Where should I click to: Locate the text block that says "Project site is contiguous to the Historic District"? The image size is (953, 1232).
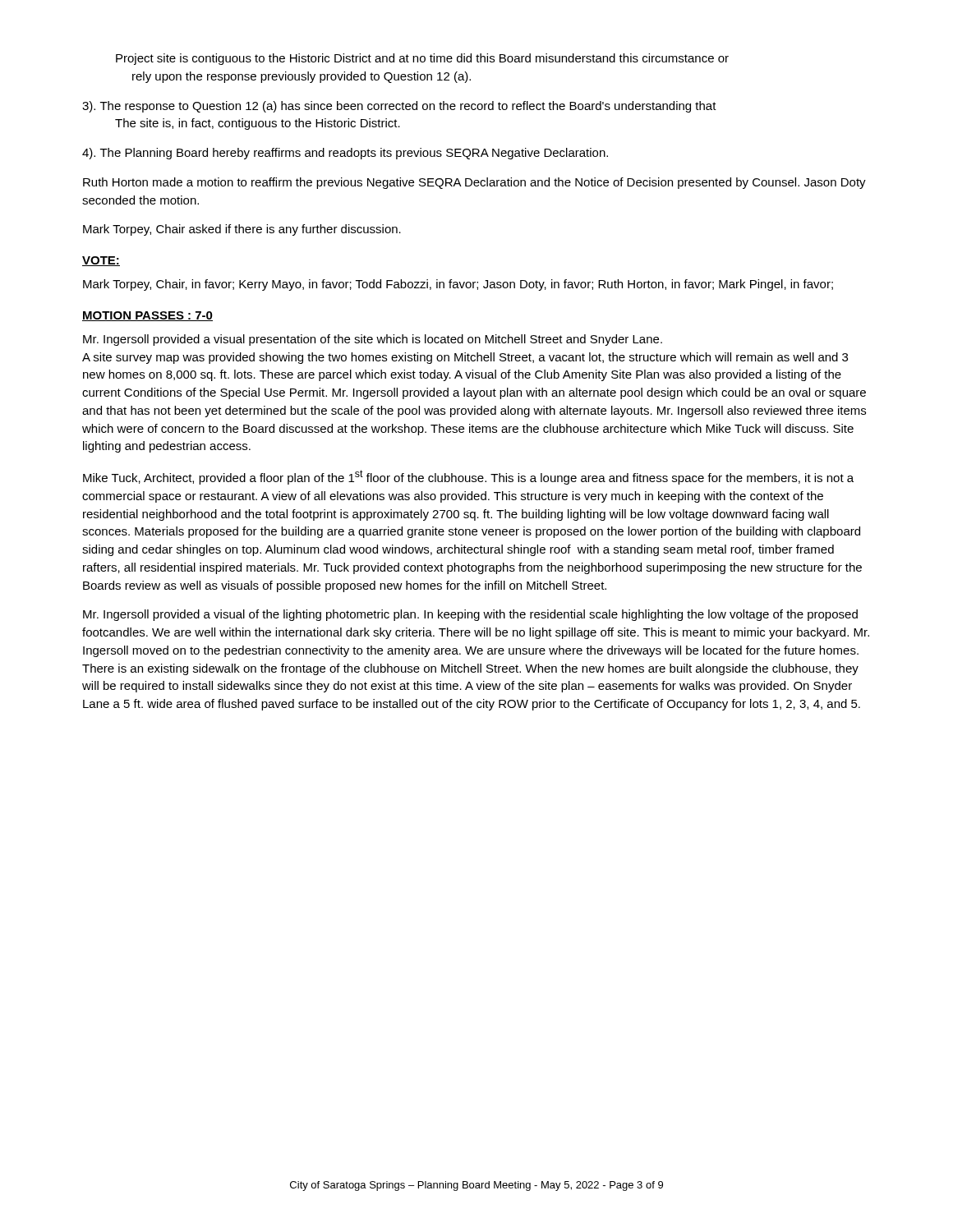pos(493,67)
